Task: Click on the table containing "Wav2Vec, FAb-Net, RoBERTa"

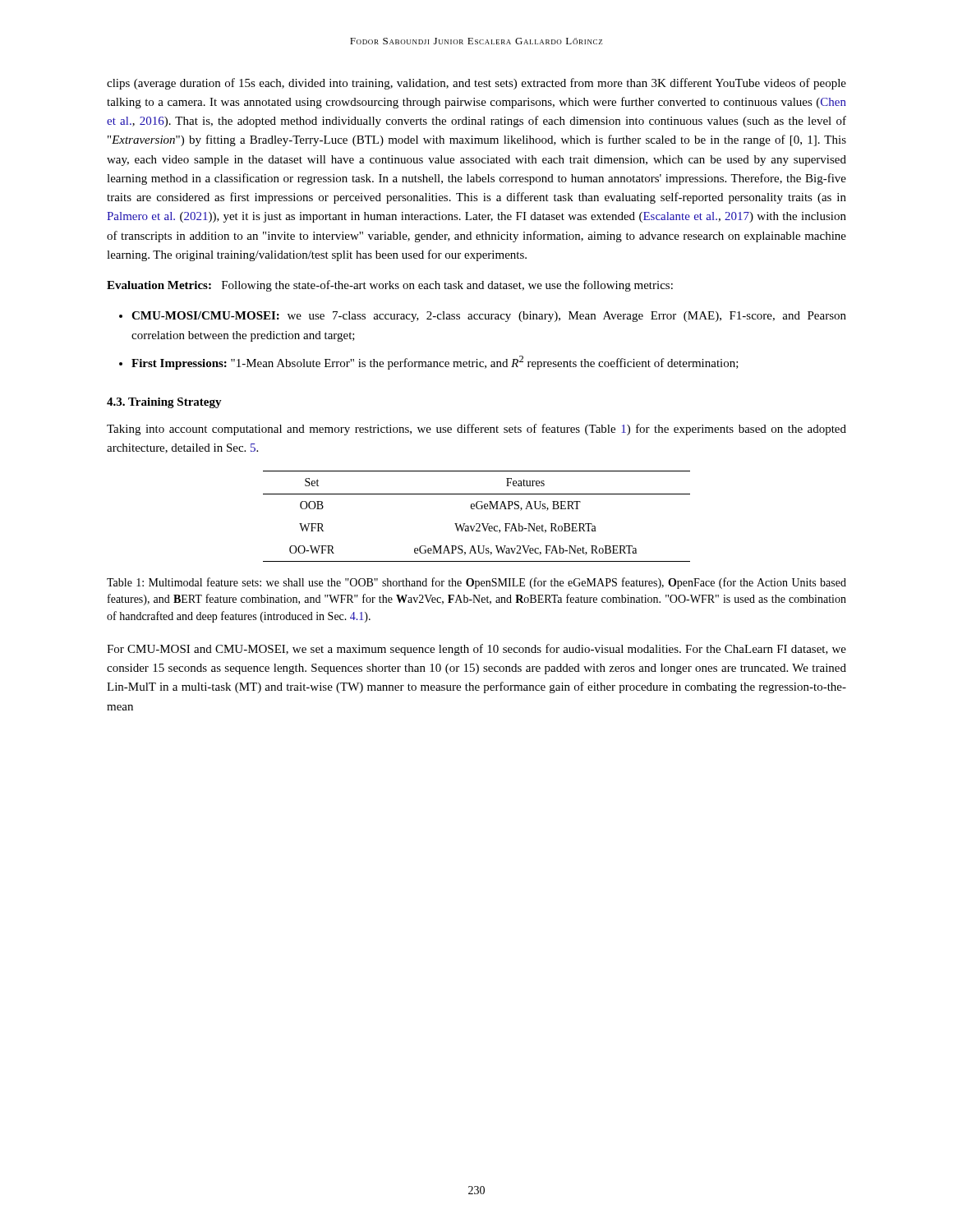Action: pyautogui.click(x=476, y=516)
